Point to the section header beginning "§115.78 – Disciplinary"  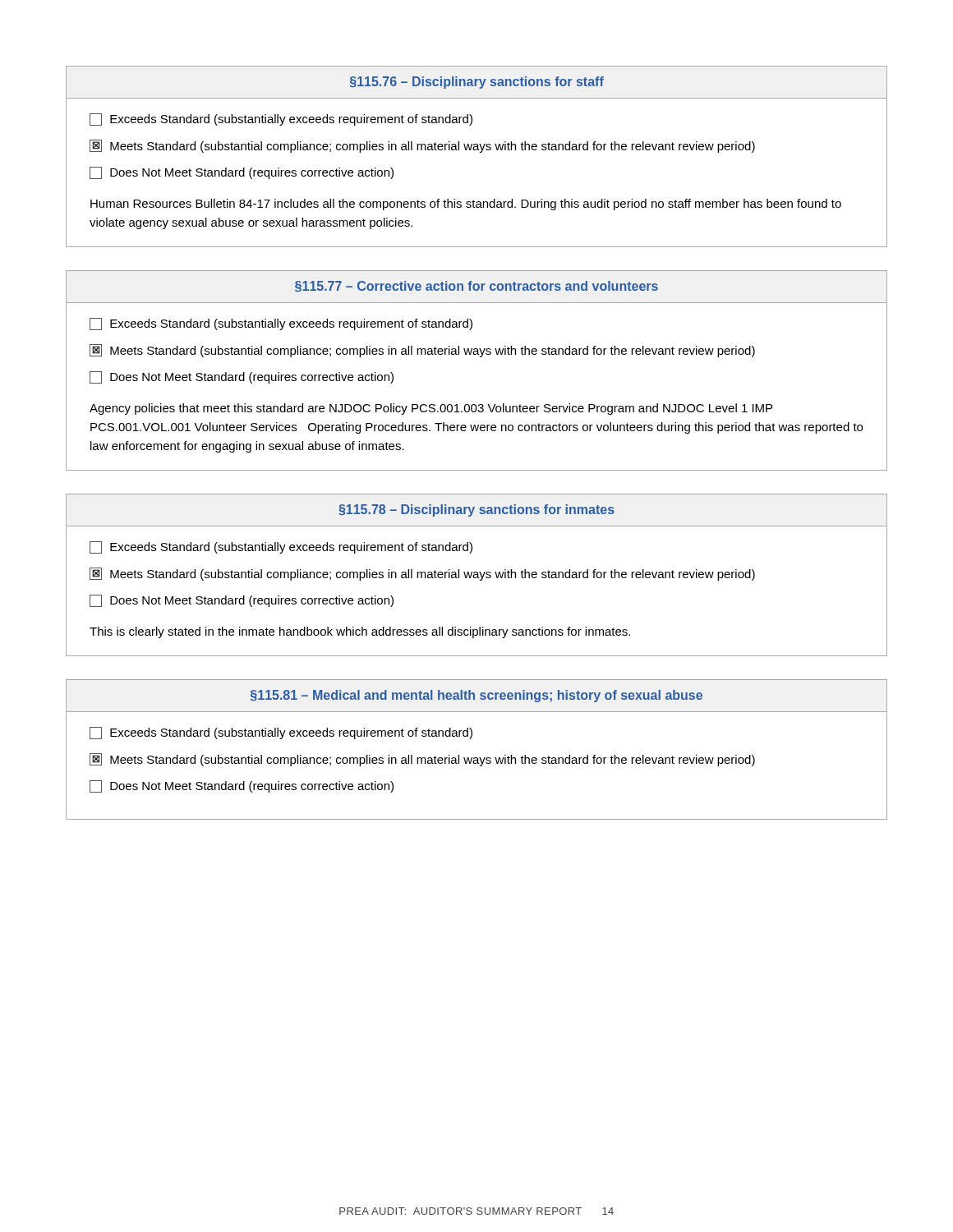point(476,510)
